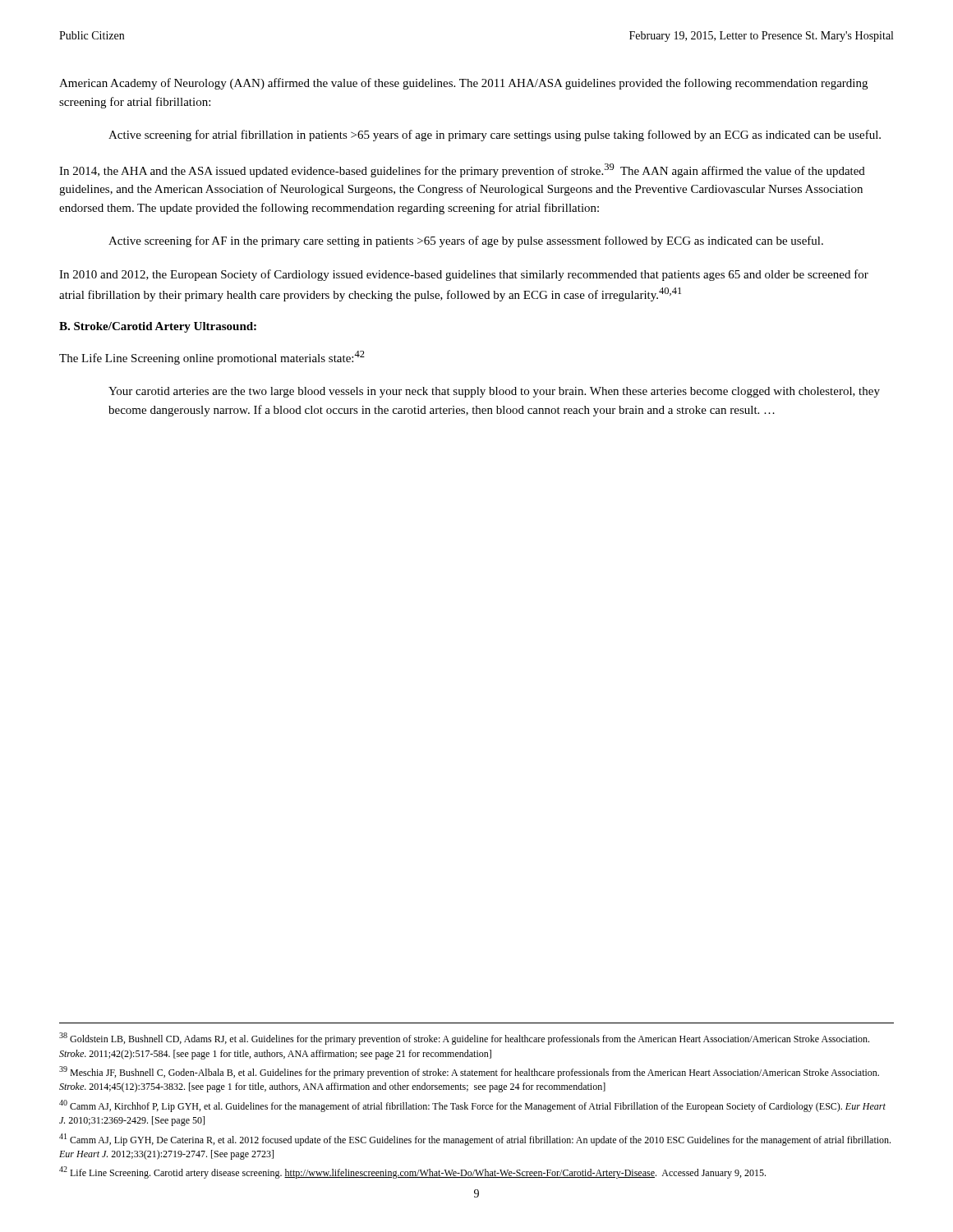Viewport: 953px width, 1232px height.
Task: Find the text block that says "Your carotid arteries are the two large"
Action: (494, 400)
